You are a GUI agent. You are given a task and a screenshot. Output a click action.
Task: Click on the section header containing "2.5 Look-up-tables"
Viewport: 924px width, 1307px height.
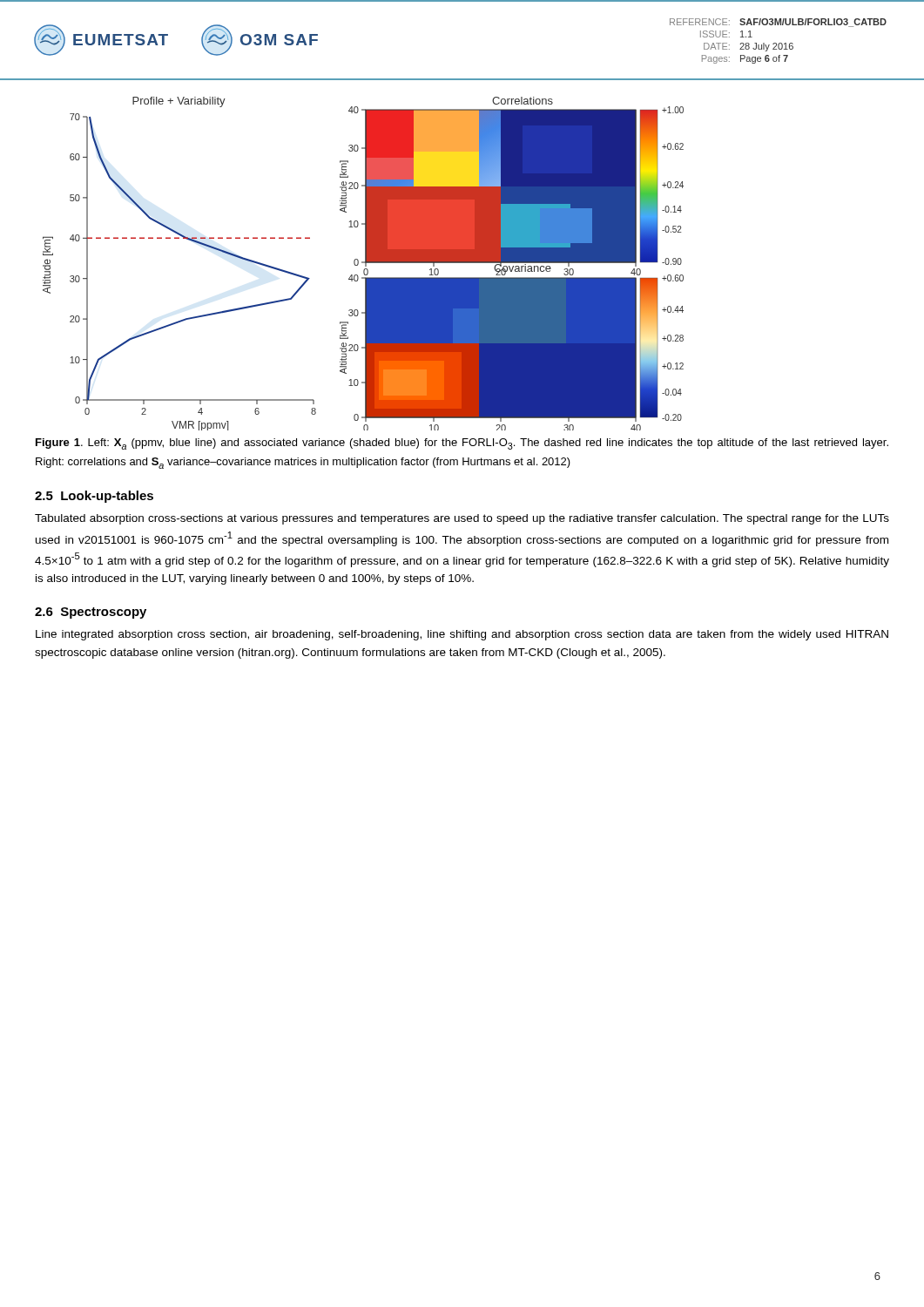click(94, 495)
